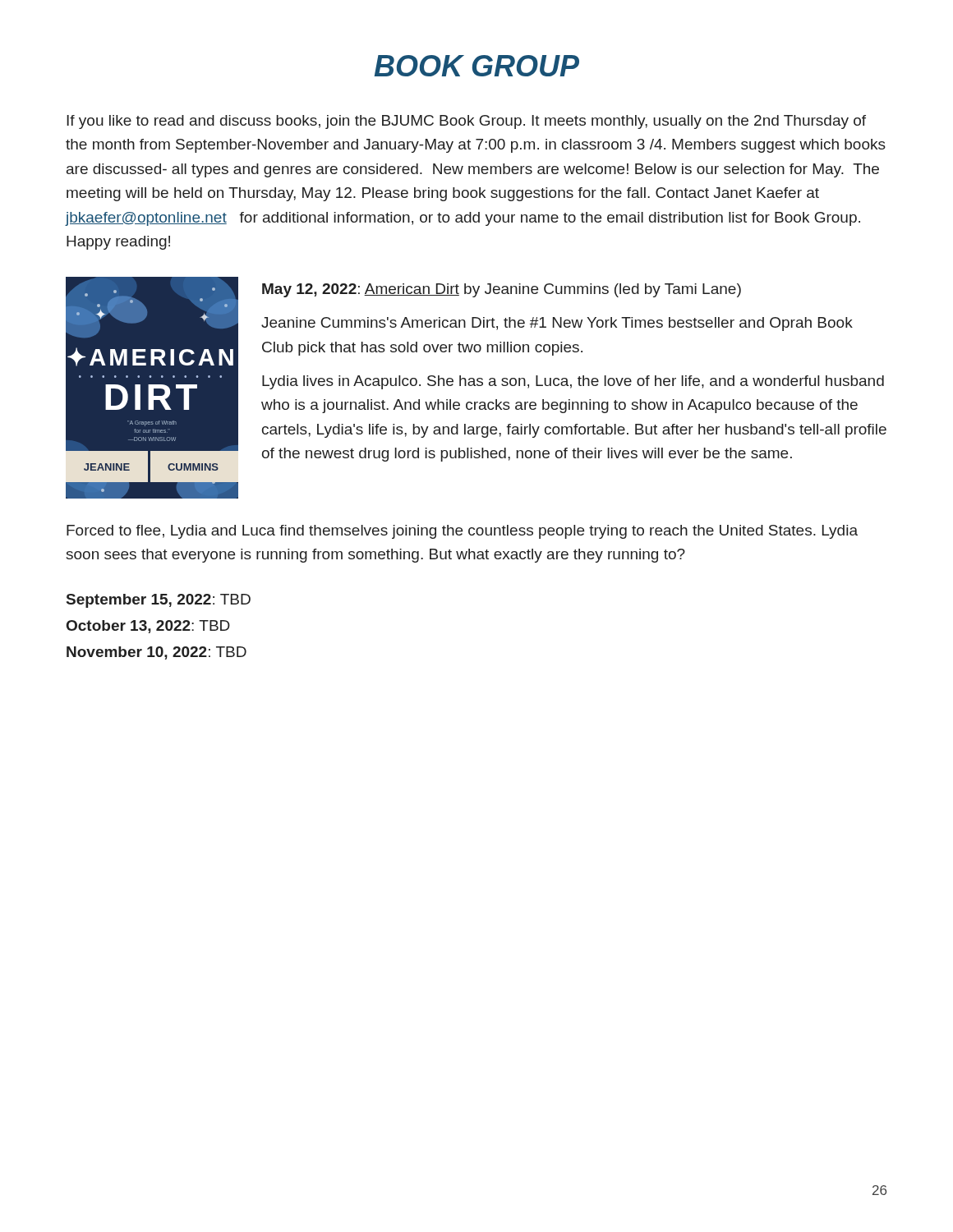Viewport: 953px width, 1232px height.
Task: Select the text block starting "Forced to flee, Lydia and Luca"
Action: [x=462, y=542]
